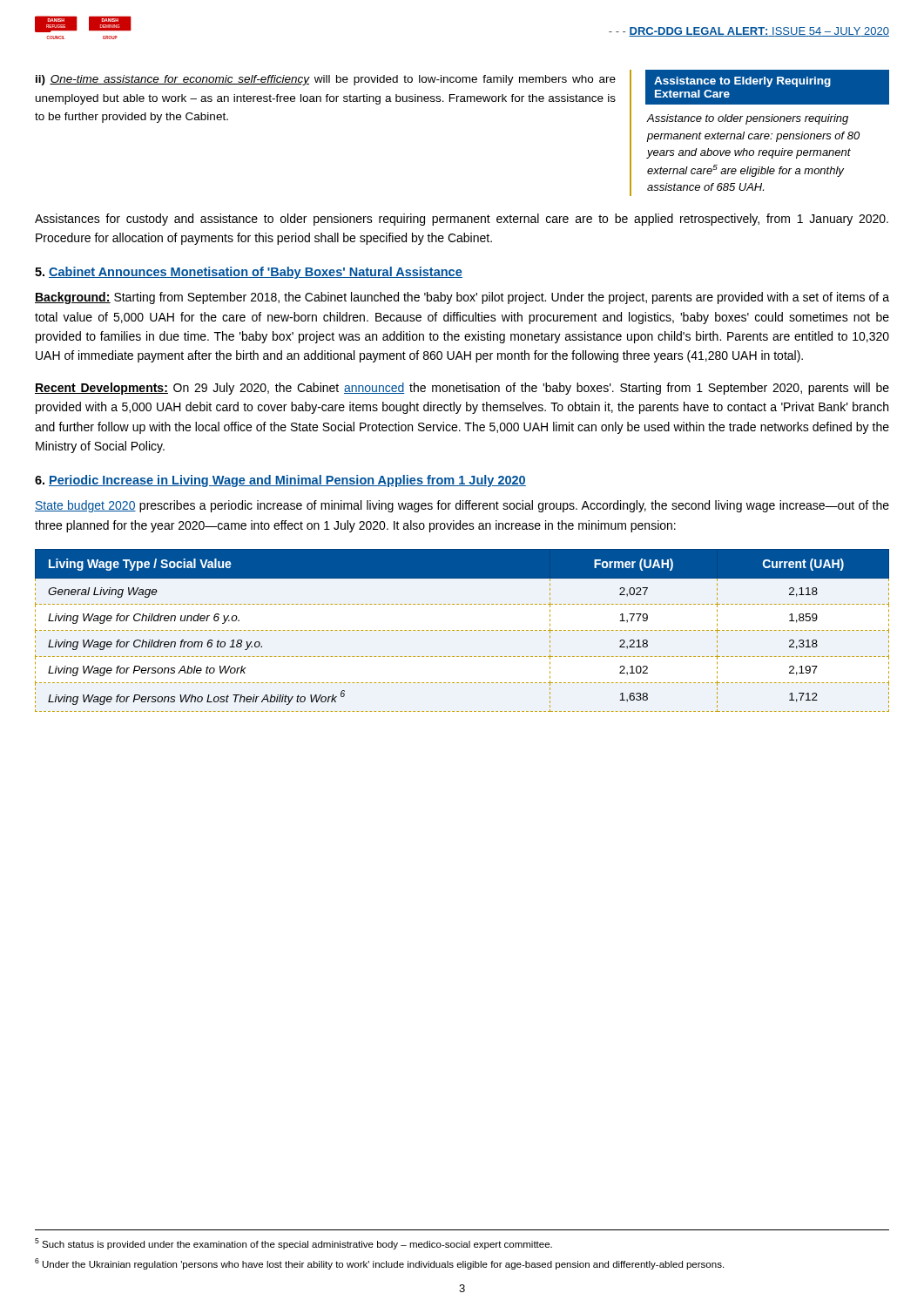Select the section header containing "Assistance to Elderly"
This screenshot has height=1307, width=924.
pos(743,87)
